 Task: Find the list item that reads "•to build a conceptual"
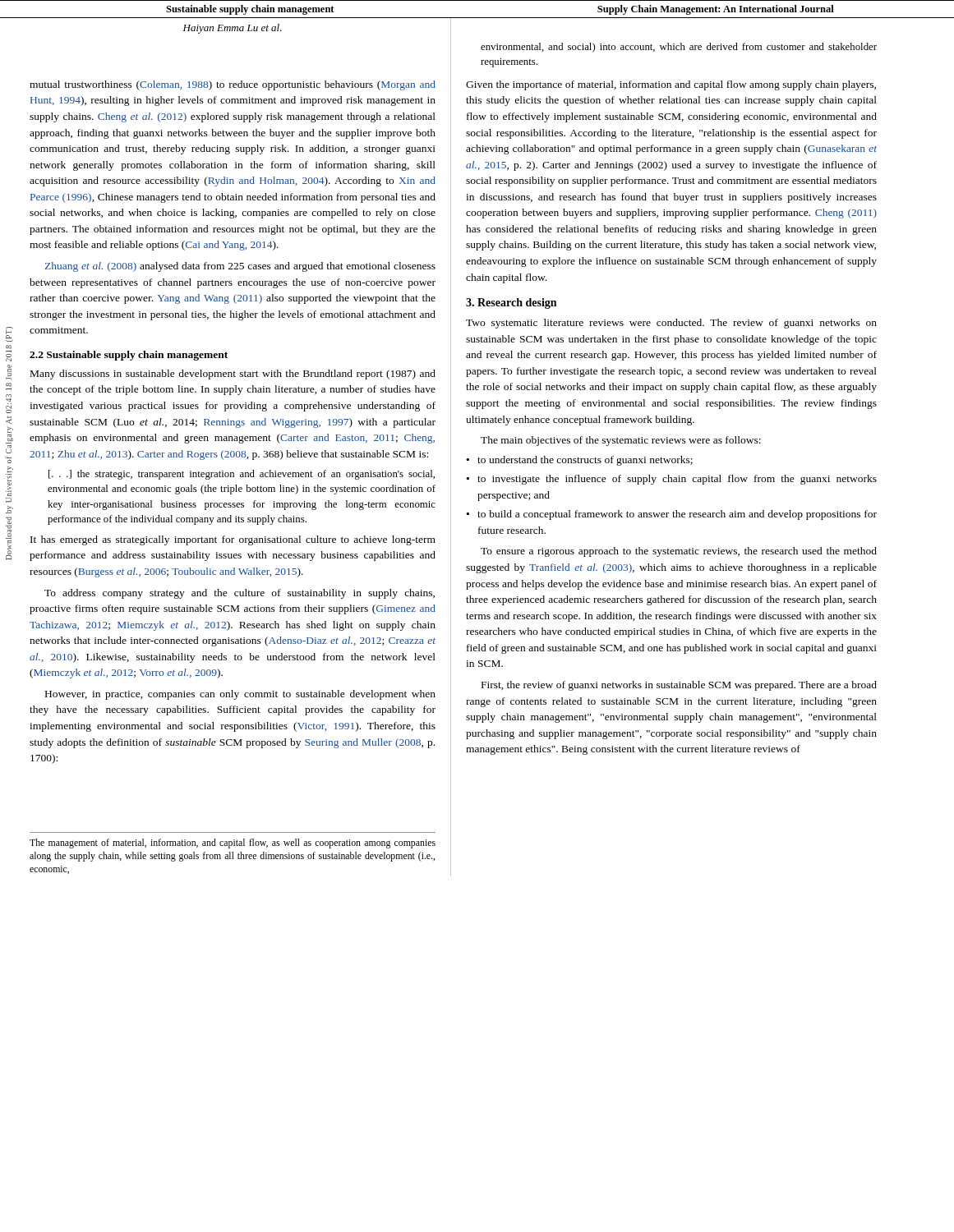pos(671,521)
